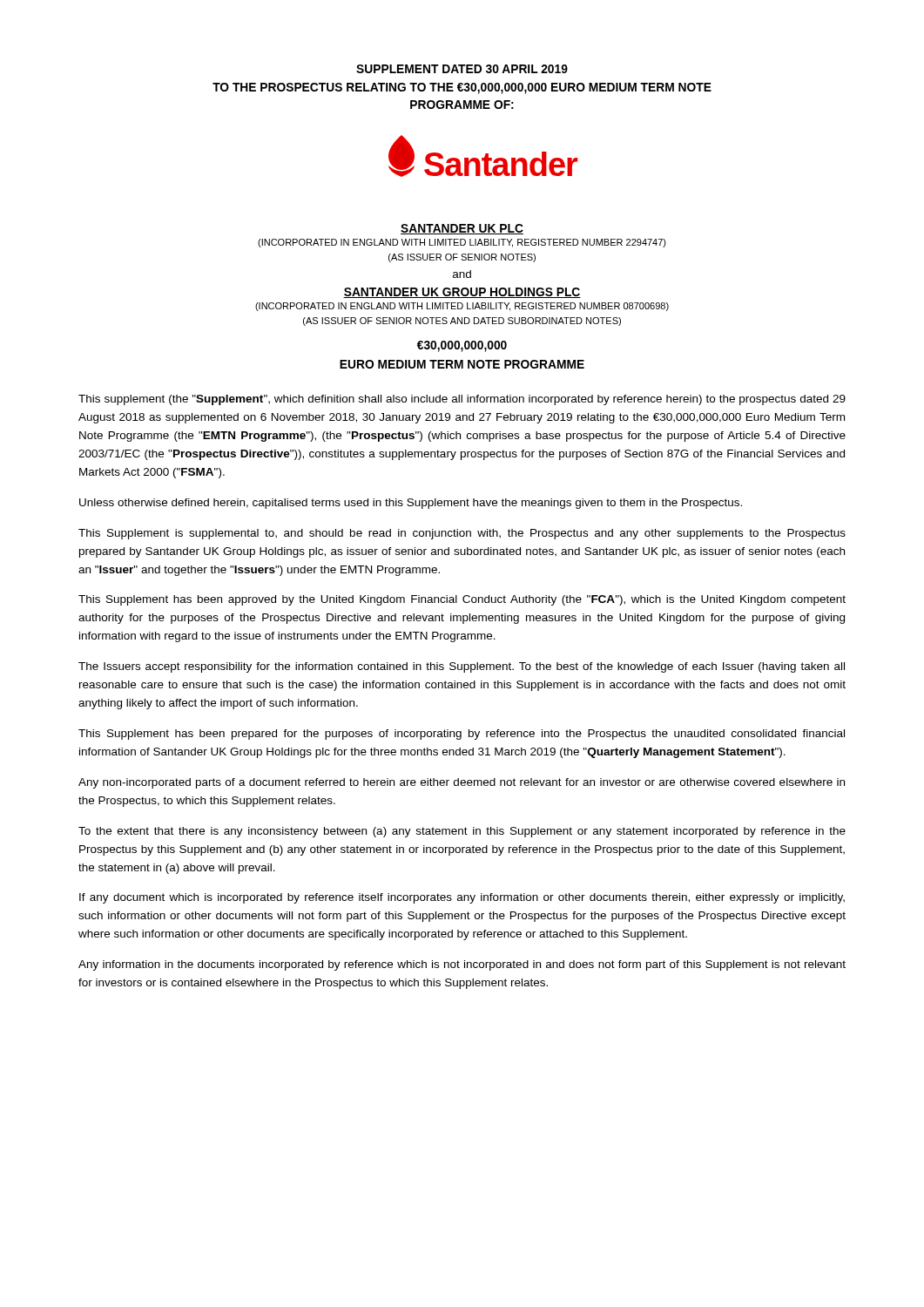Select the text block with the text "Any information in the documents incorporated by"
The width and height of the screenshot is (924, 1307).
coord(462,973)
